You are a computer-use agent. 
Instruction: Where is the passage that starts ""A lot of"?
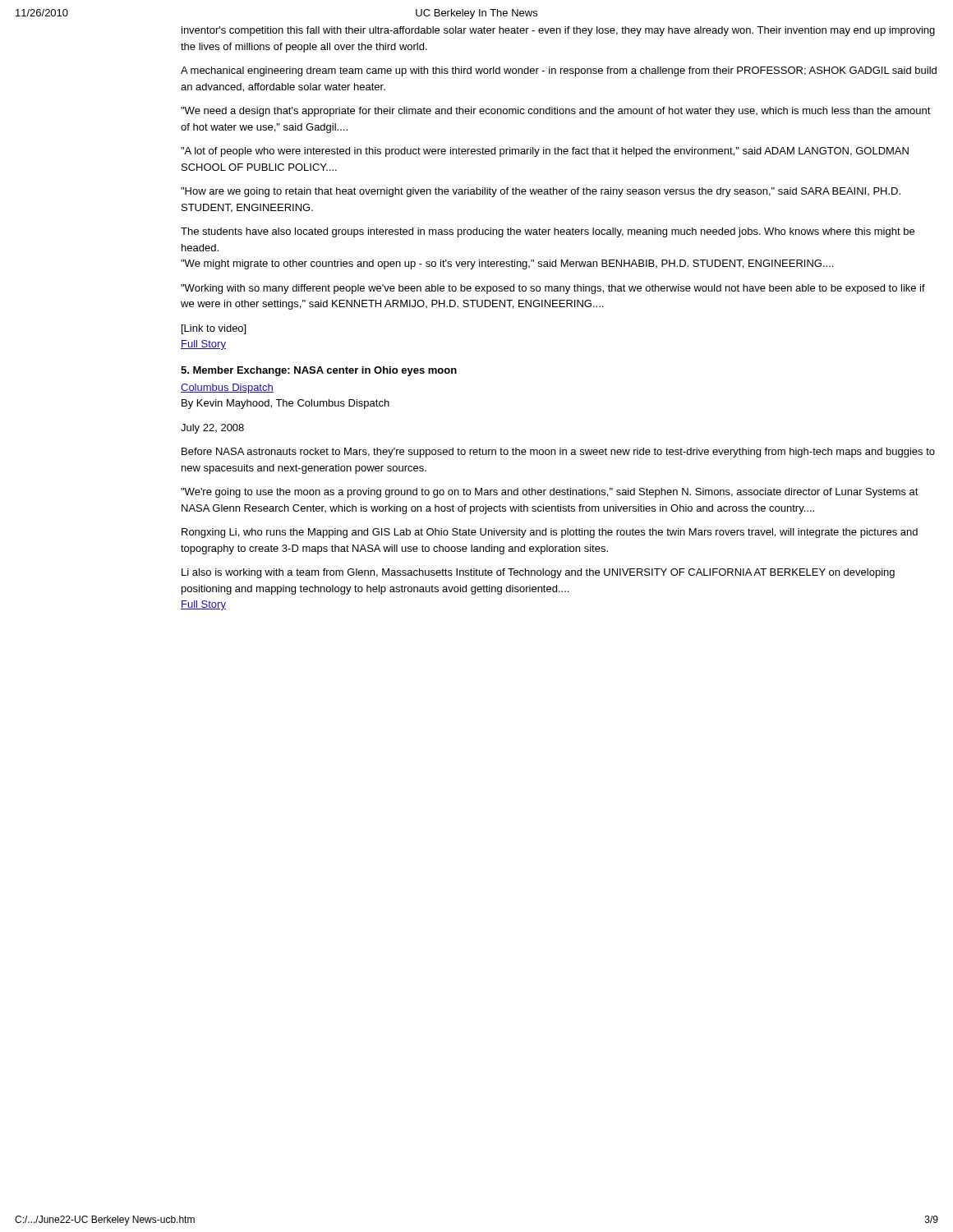tap(545, 159)
